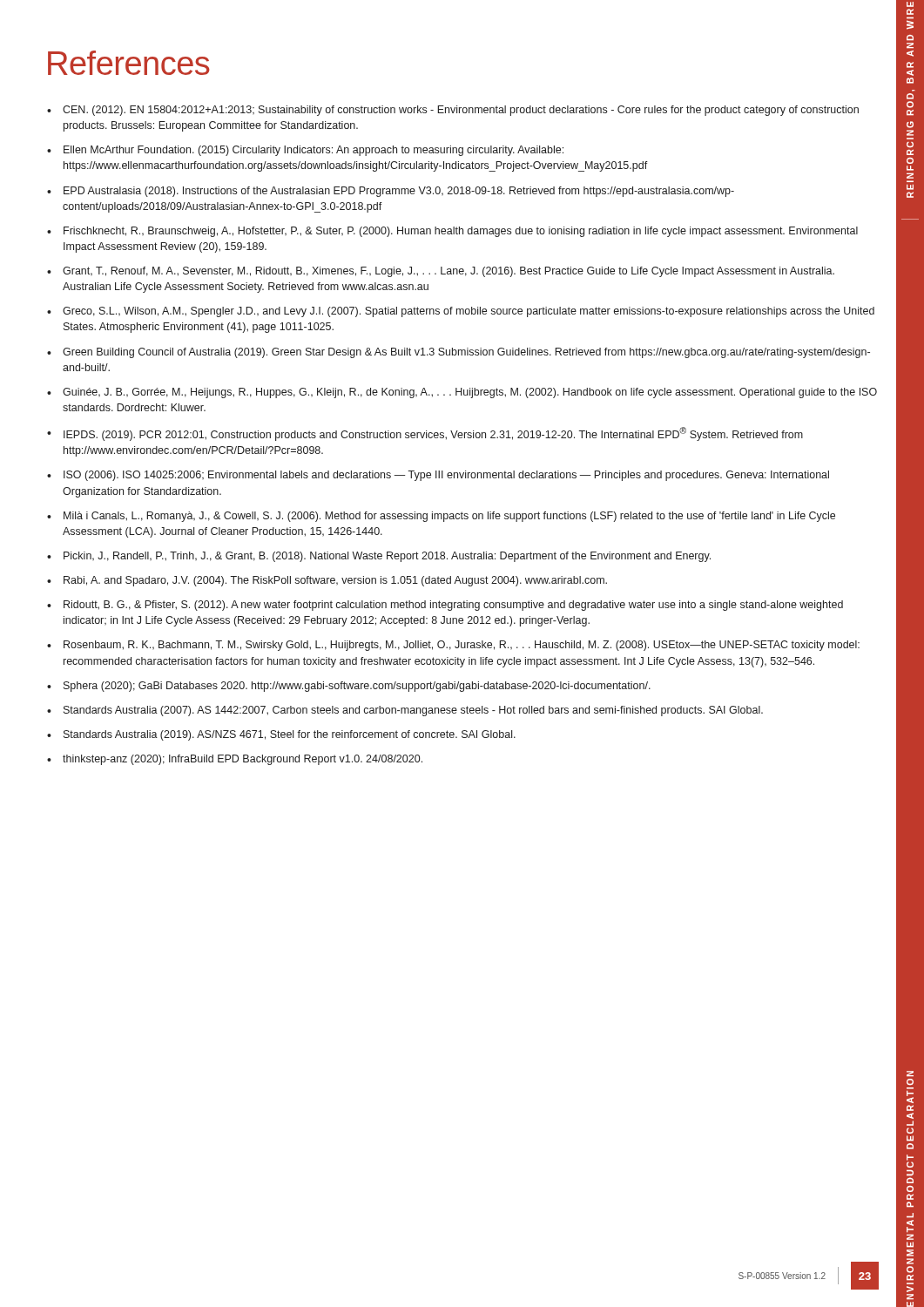Find the list item with the text "Guinée, J. B., Gorrée, M., Heijungs,"
The height and width of the screenshot is (1307, 924).
click(470, 400)
